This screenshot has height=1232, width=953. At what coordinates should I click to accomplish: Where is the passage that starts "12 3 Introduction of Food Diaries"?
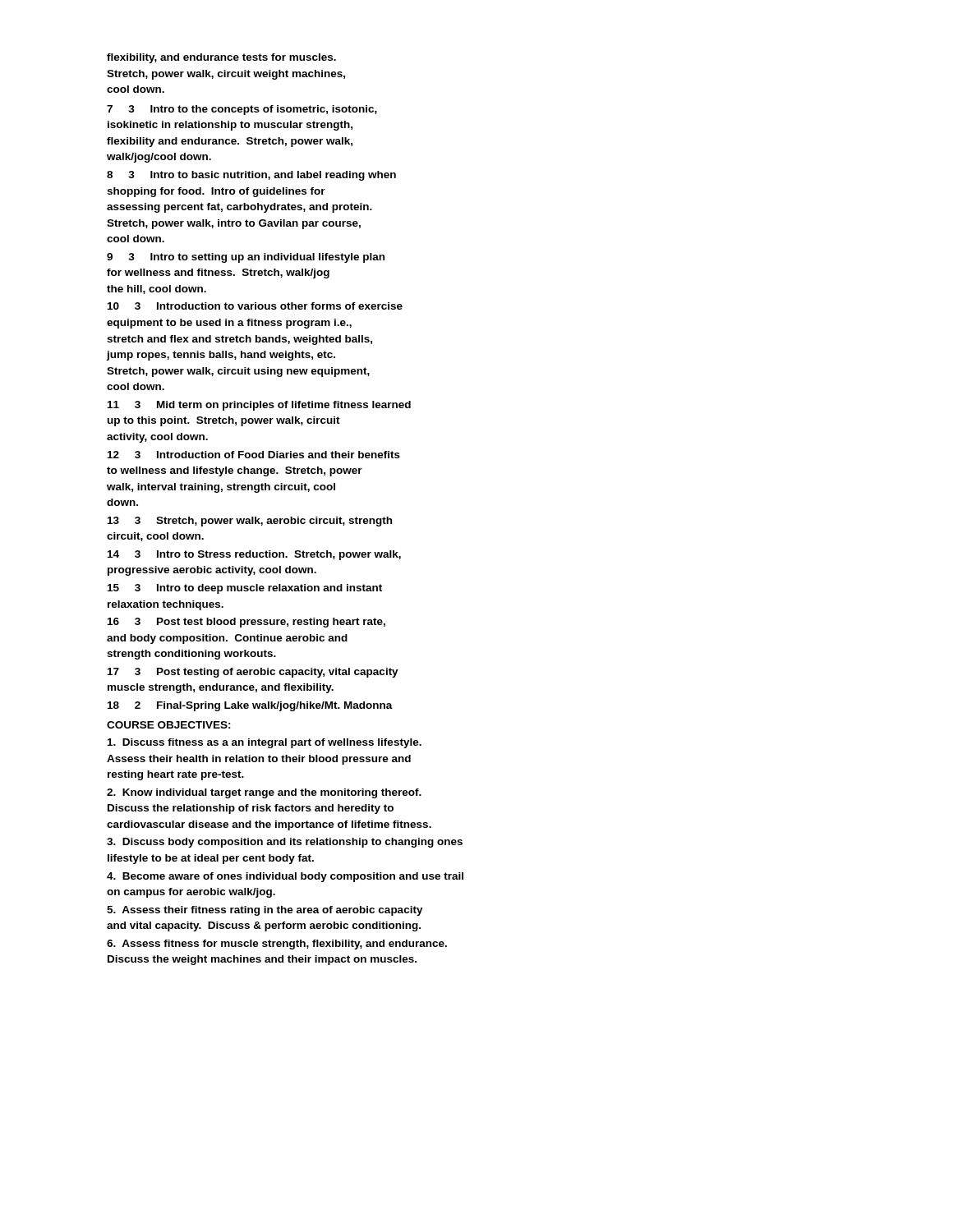pyautogui.click(x=254, y=455)
